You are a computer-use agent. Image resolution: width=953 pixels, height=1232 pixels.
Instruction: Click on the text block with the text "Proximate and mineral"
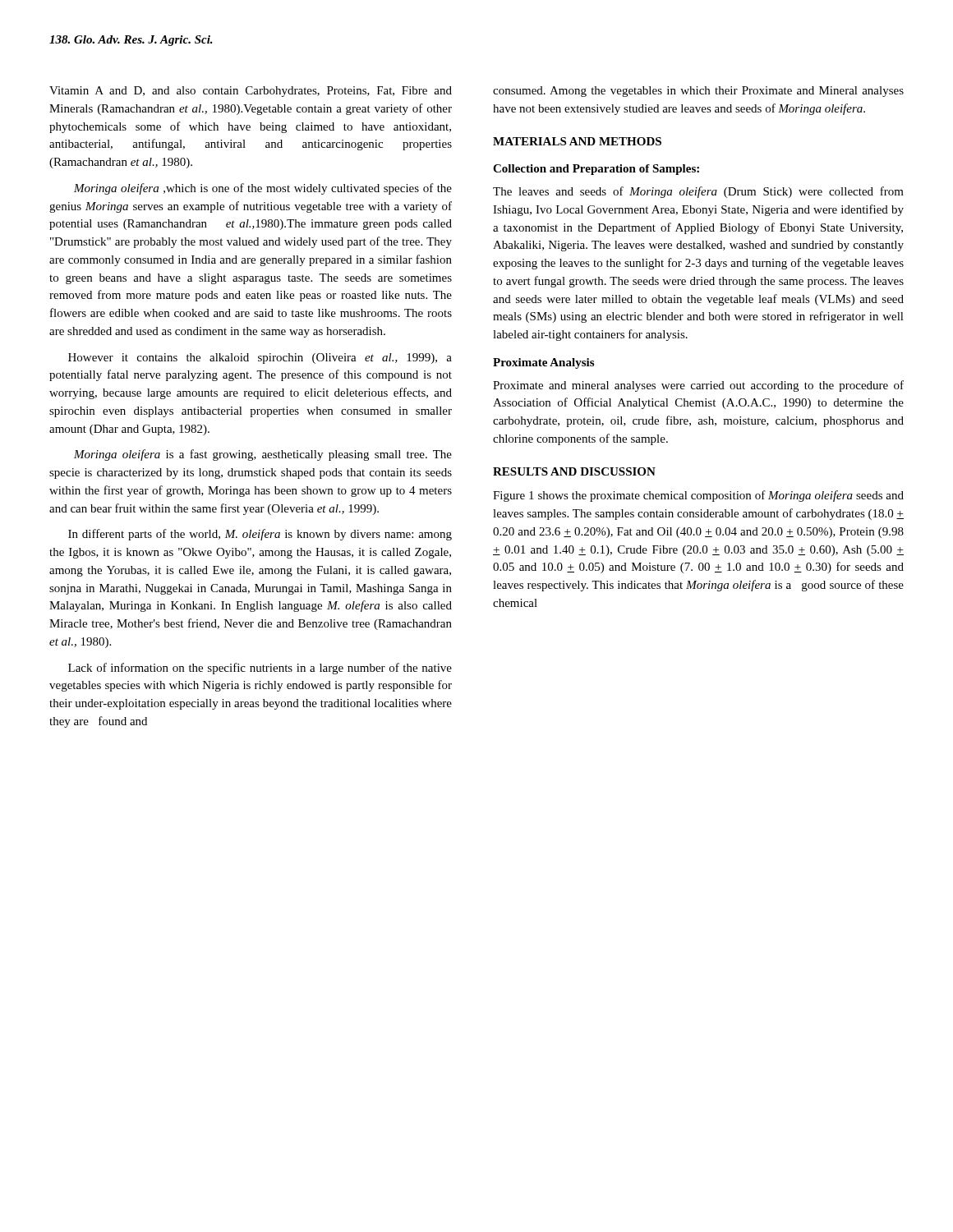[x=698, y=412]
